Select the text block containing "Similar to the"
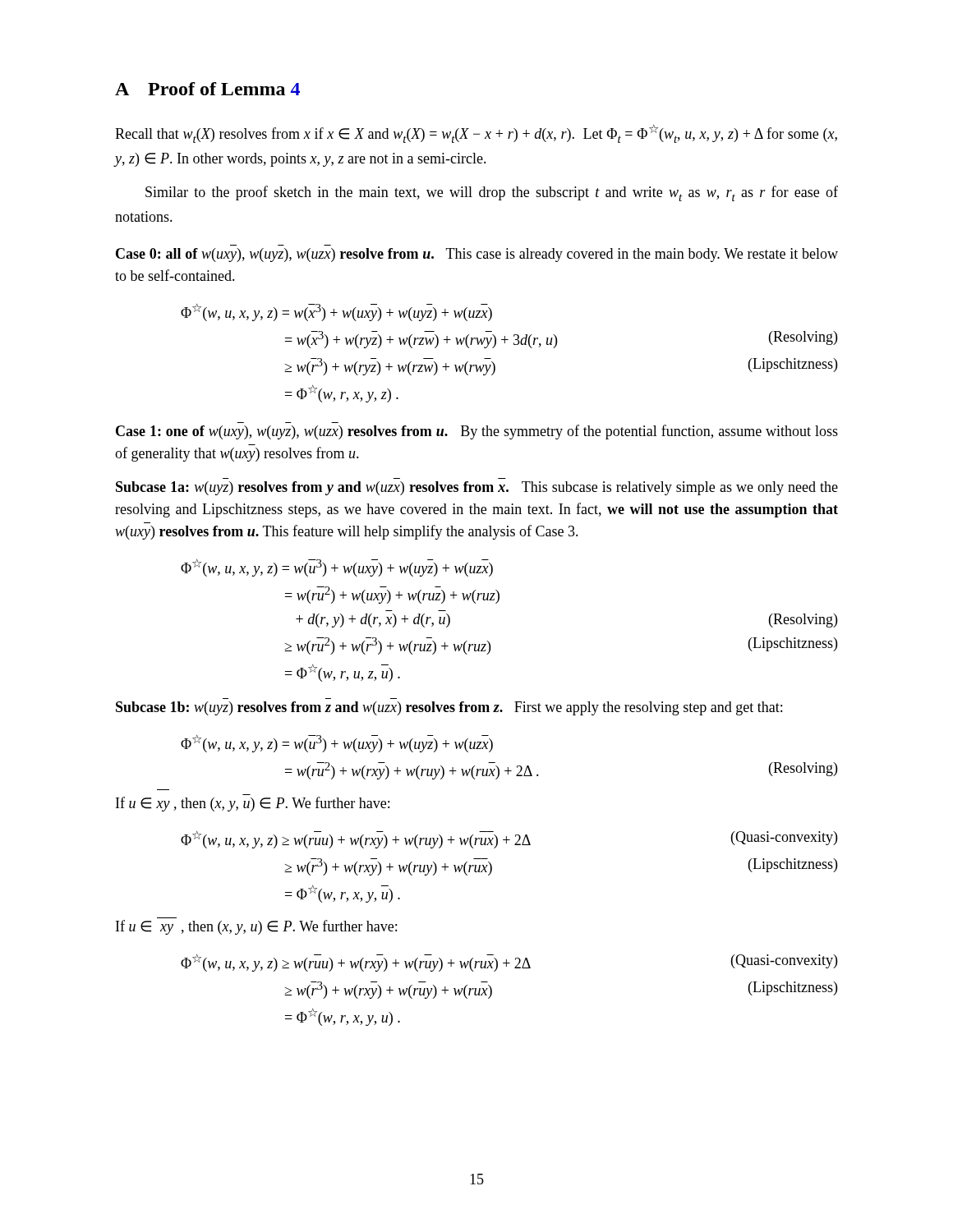The image size is (953, 1232). pos(476,205)
